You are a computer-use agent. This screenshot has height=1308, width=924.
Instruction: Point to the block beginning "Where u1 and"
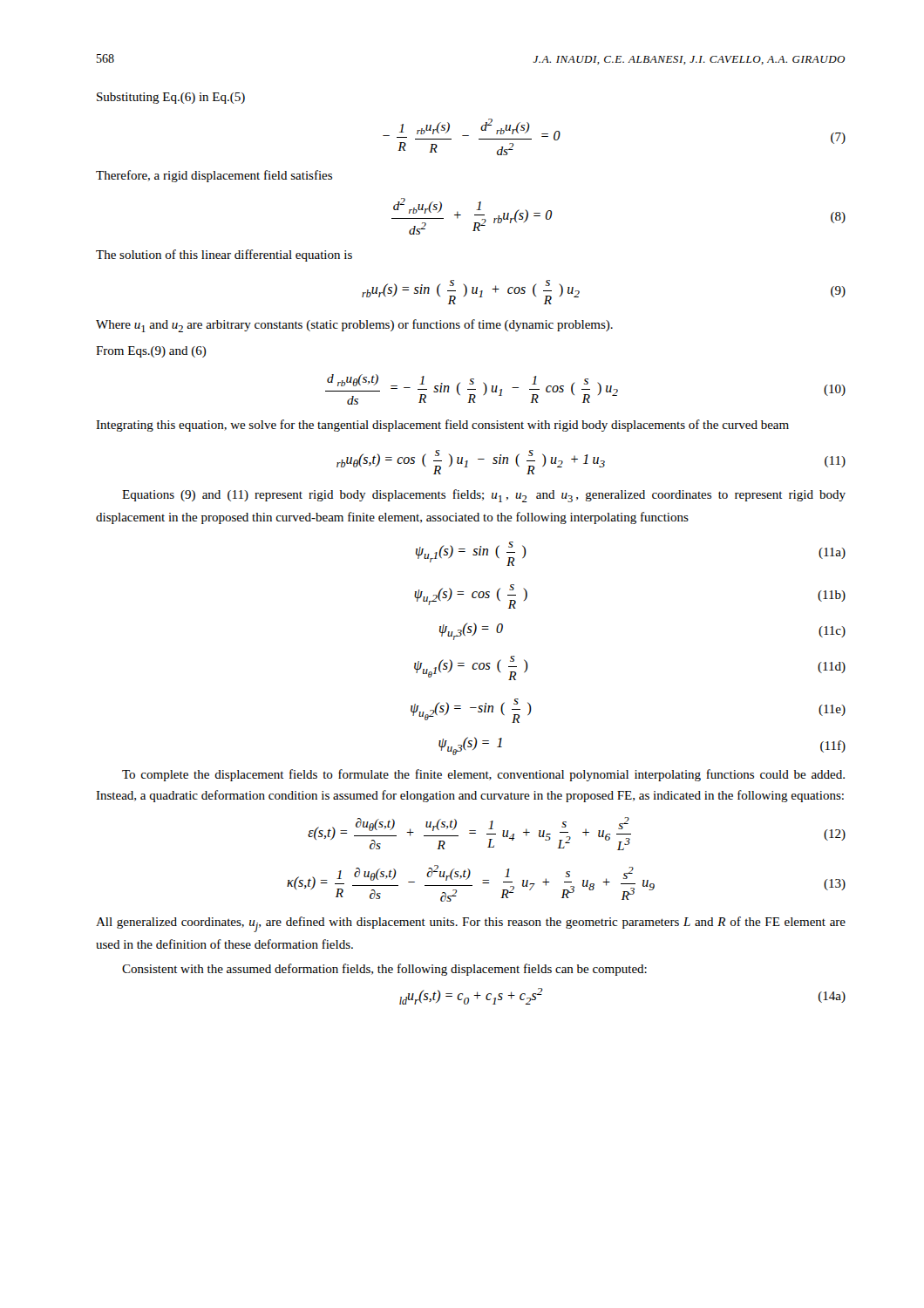point(355,326)
